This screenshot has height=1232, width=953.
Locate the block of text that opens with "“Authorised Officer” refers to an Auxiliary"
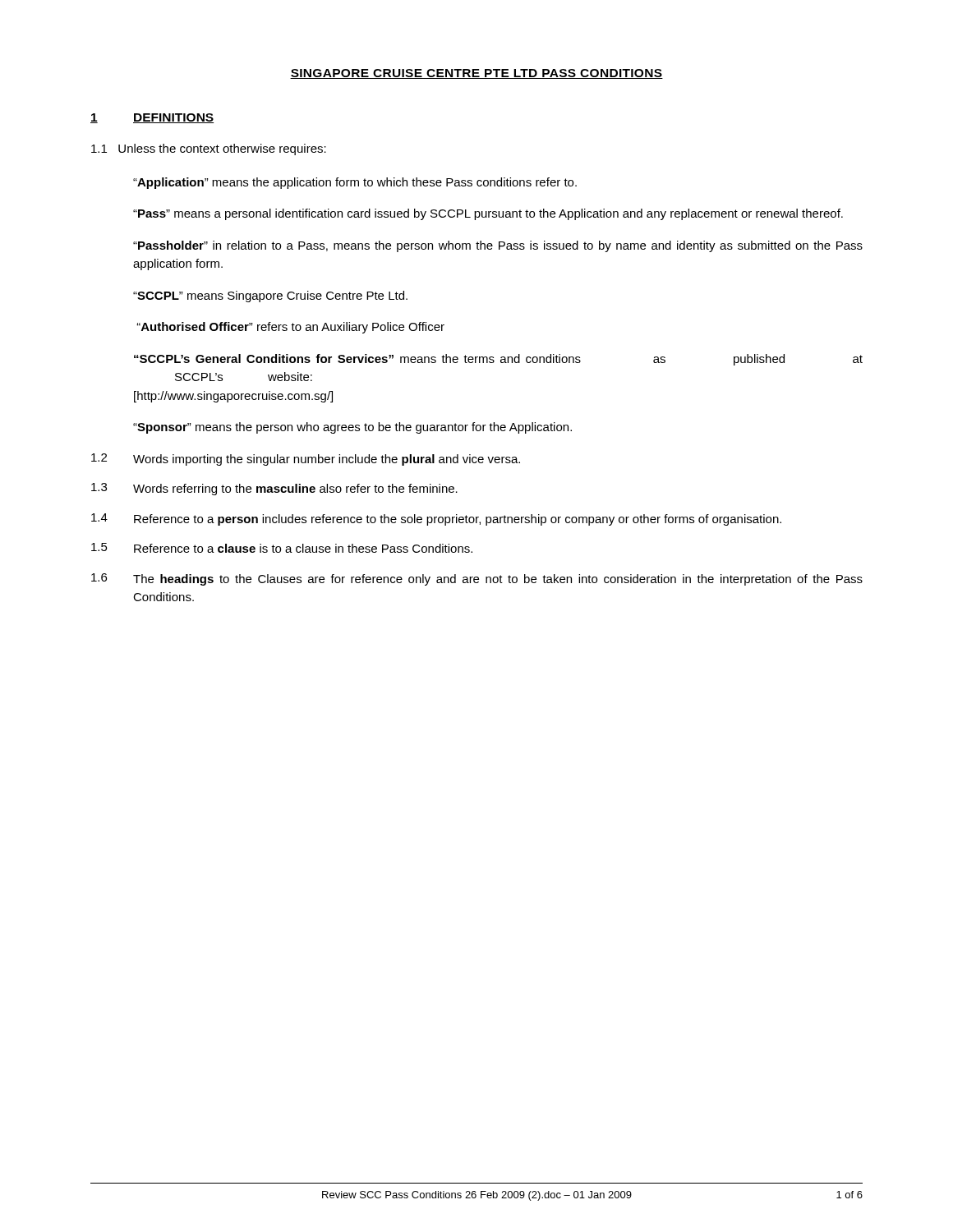click(289, 326)
